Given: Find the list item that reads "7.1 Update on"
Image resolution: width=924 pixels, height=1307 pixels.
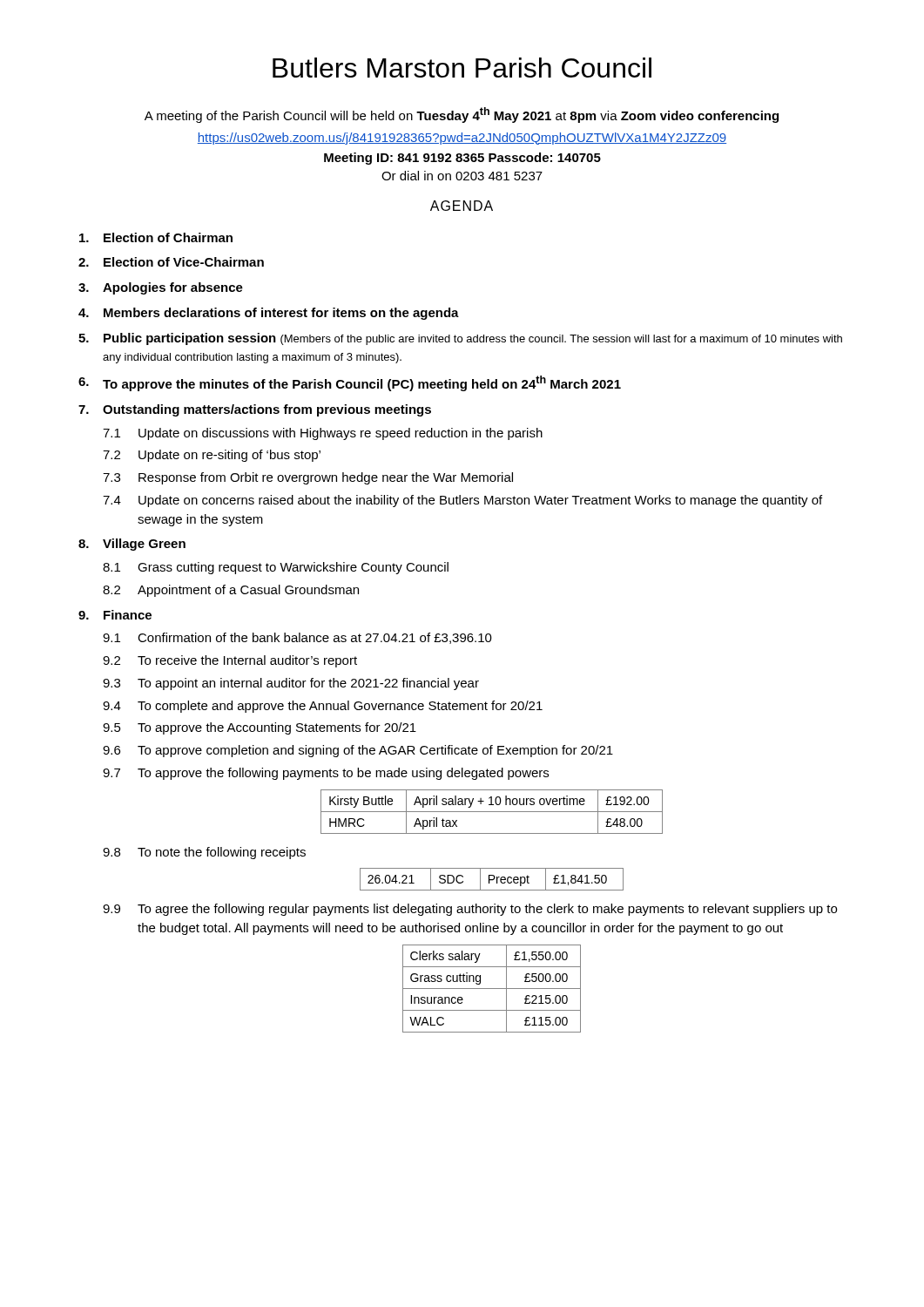Looking at the screenshot, I should click(323, 433).
